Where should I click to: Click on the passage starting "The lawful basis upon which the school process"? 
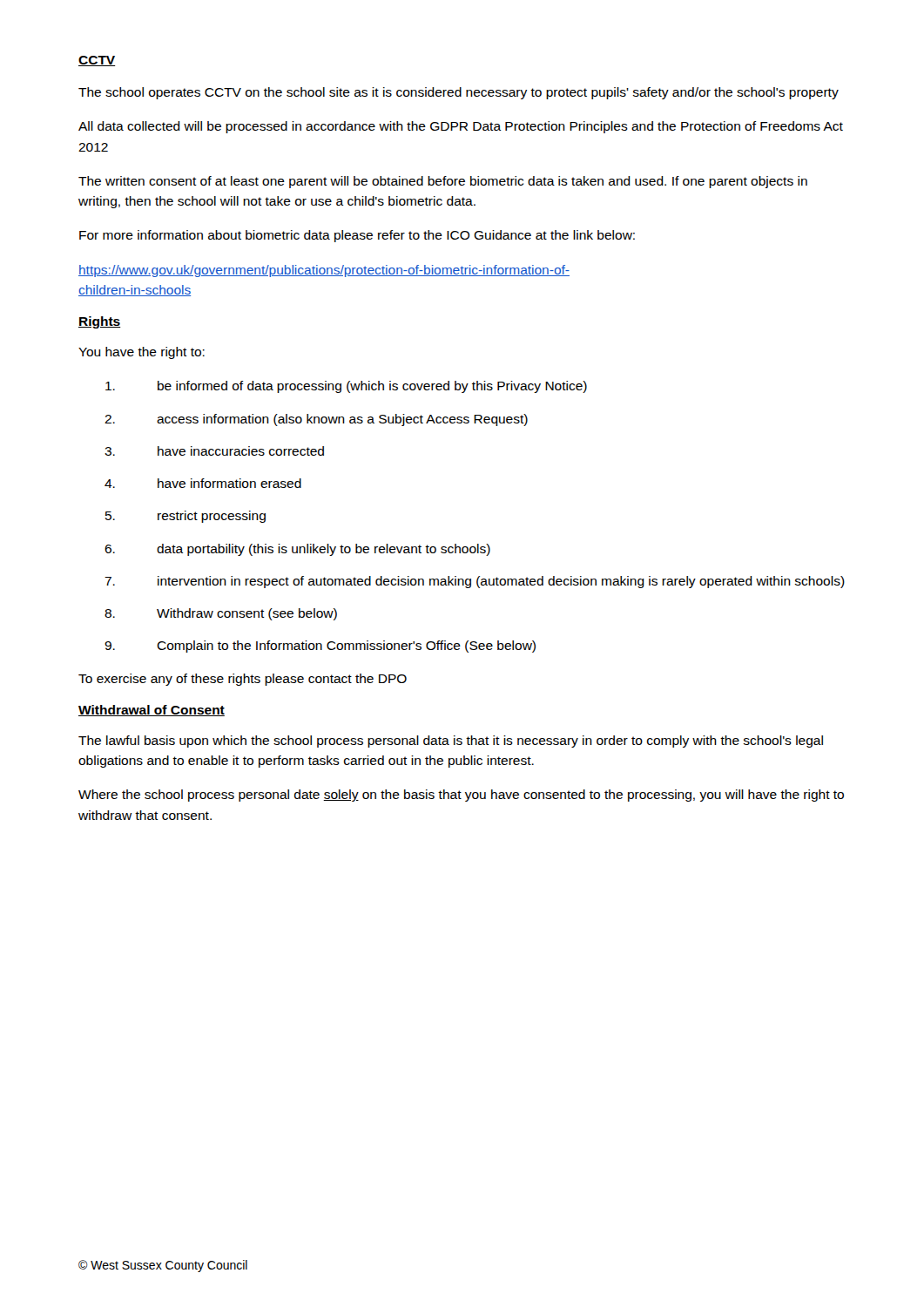coord(451,750)
